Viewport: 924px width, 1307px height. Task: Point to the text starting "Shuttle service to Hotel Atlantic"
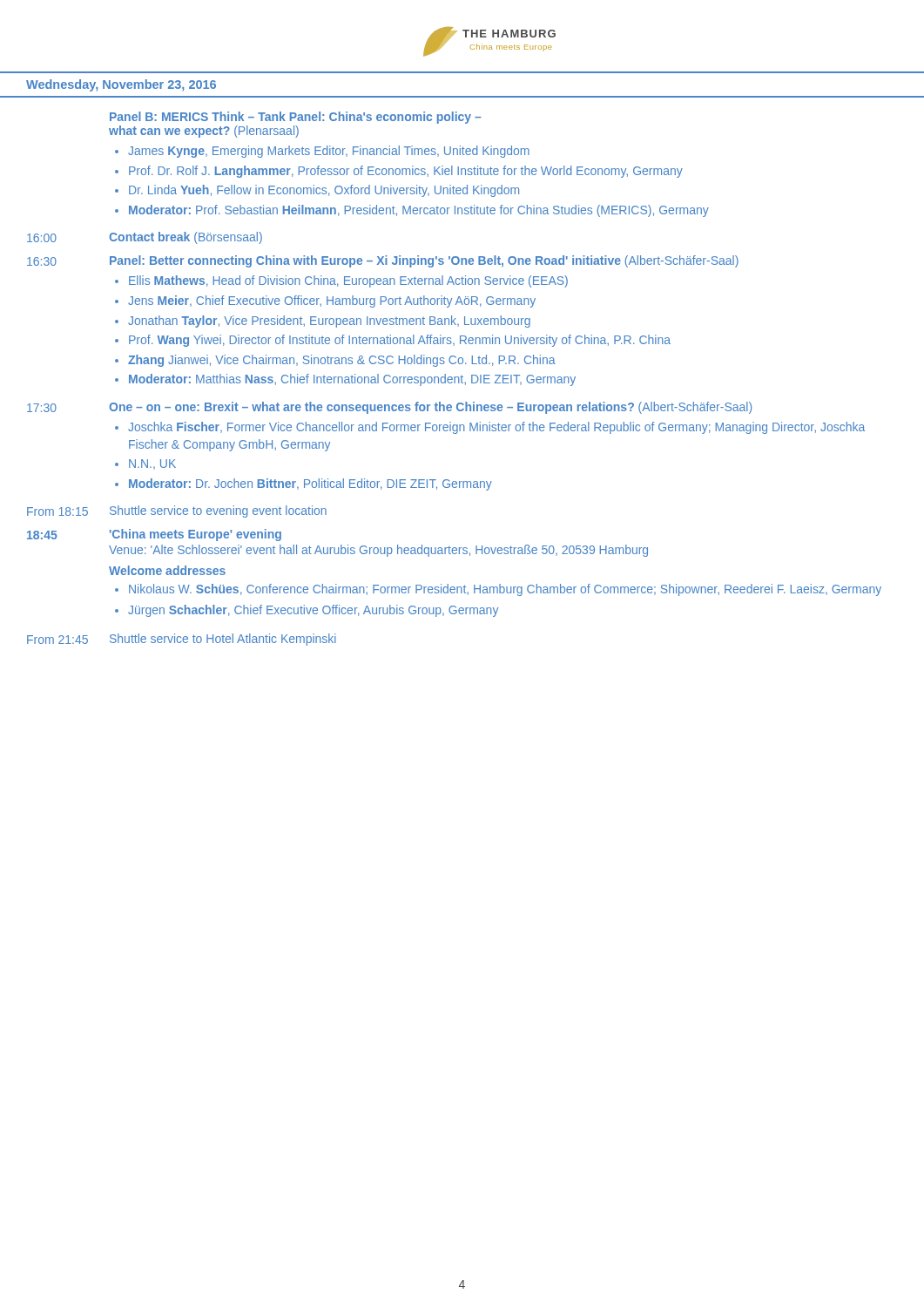coord(223,638)
